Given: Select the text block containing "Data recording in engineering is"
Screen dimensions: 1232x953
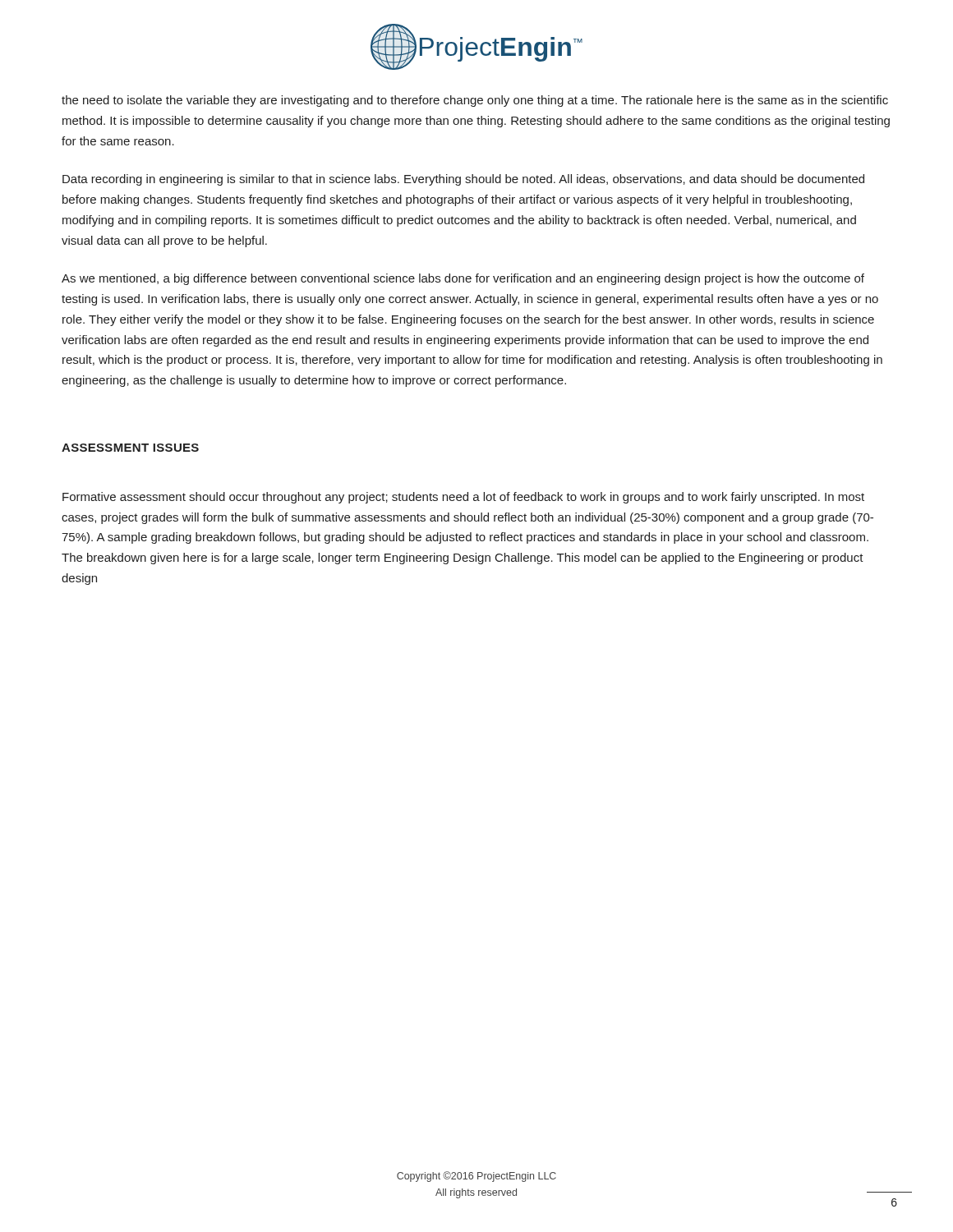Looking at the screenshot, I should click(x=463, y=209).
